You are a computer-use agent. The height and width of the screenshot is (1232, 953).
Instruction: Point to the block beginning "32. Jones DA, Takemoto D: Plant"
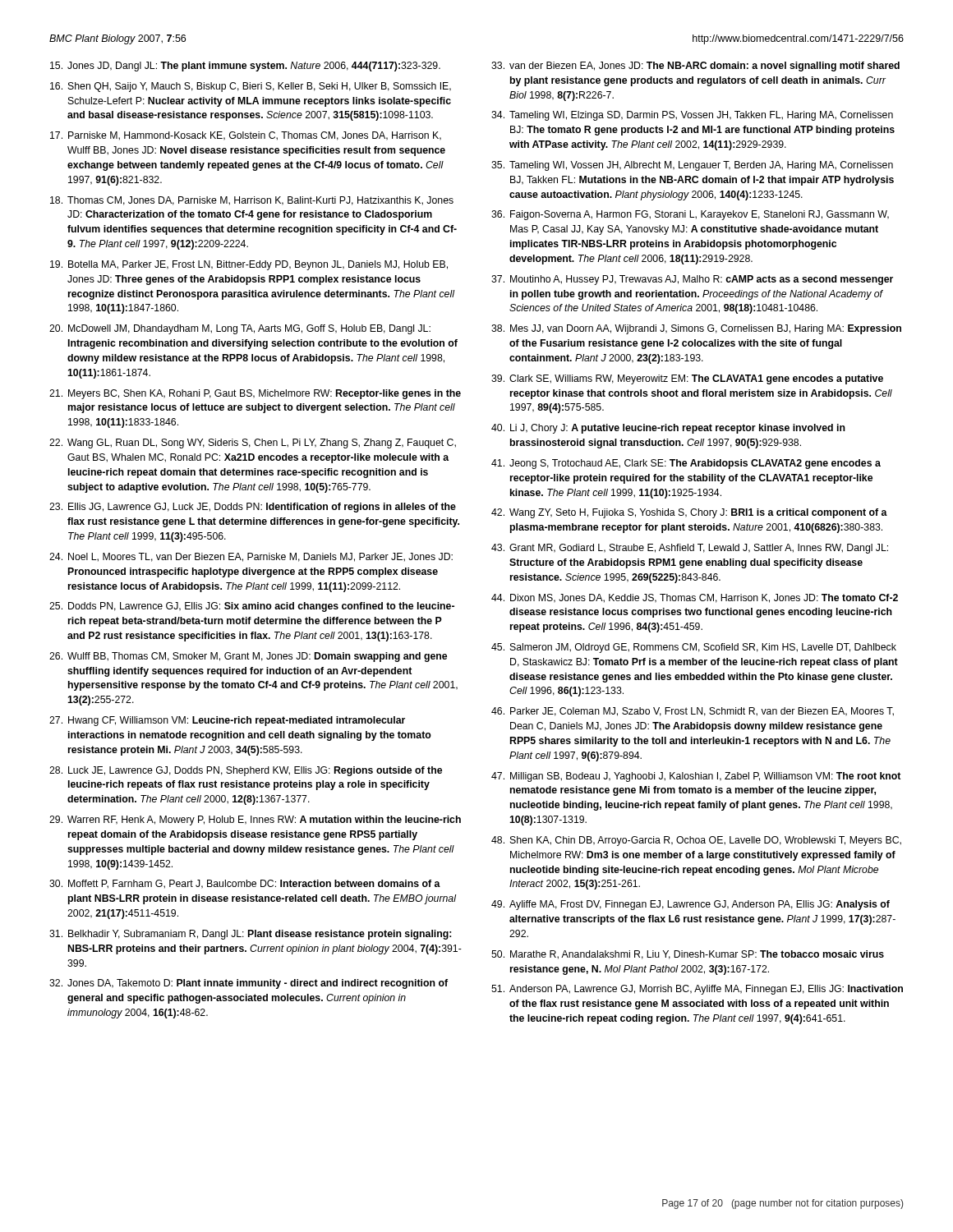coord(255,999)
